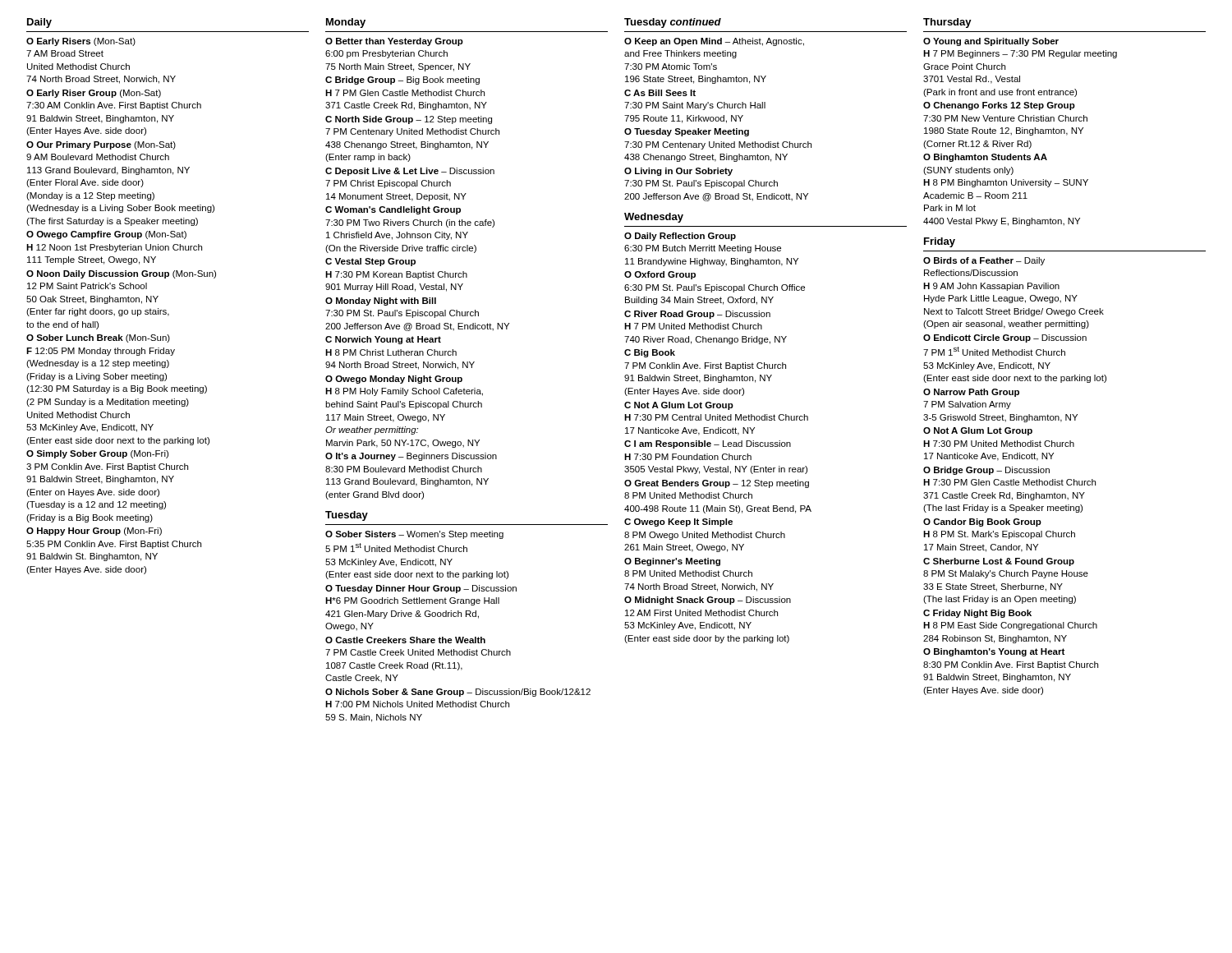Click on the list item that reads "O It's a Journey – Beginners"
Viewport: 1232px width, 953px height.
411,475
